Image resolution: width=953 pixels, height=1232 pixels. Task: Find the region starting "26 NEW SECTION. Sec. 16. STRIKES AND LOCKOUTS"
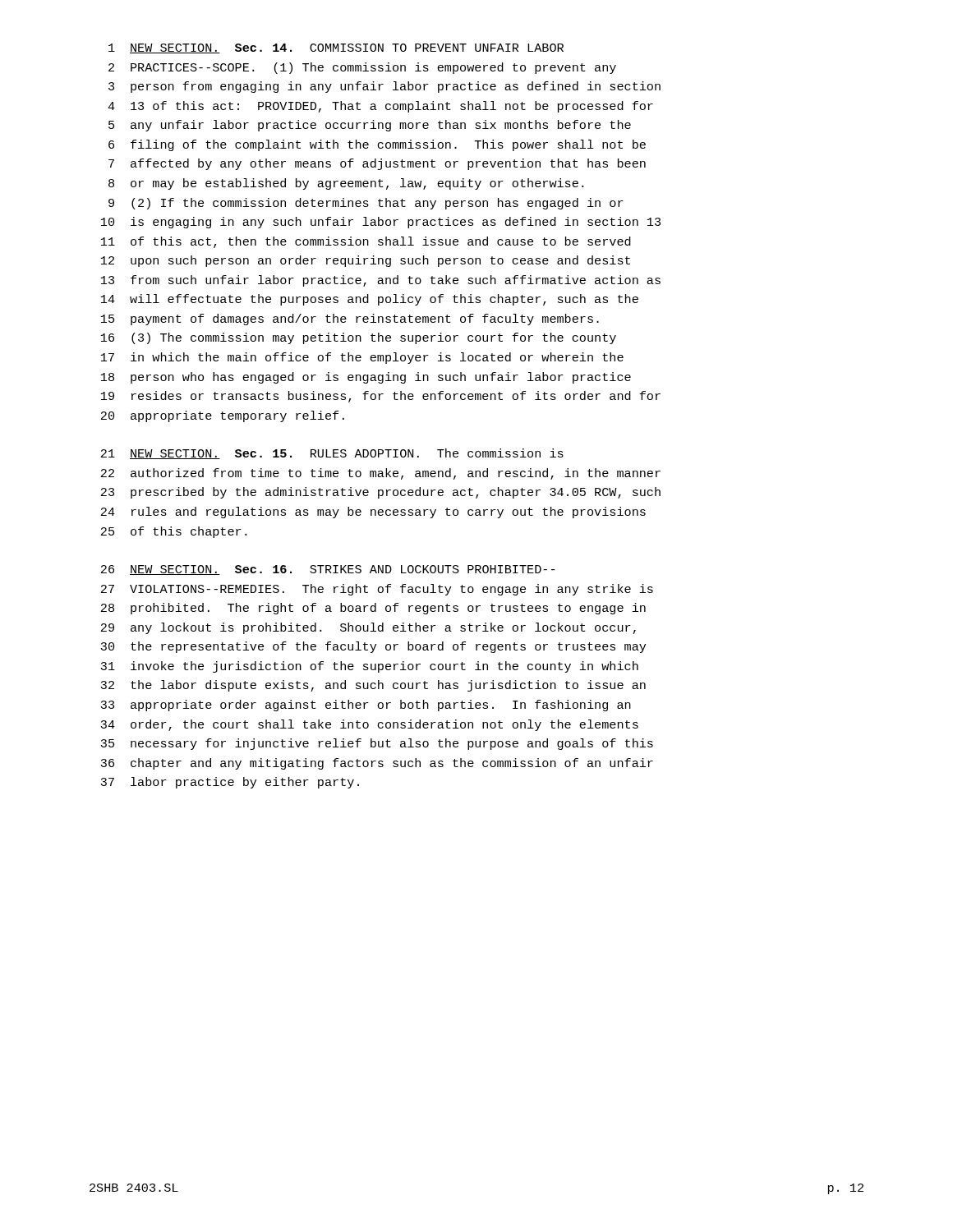tap(476, 677)
